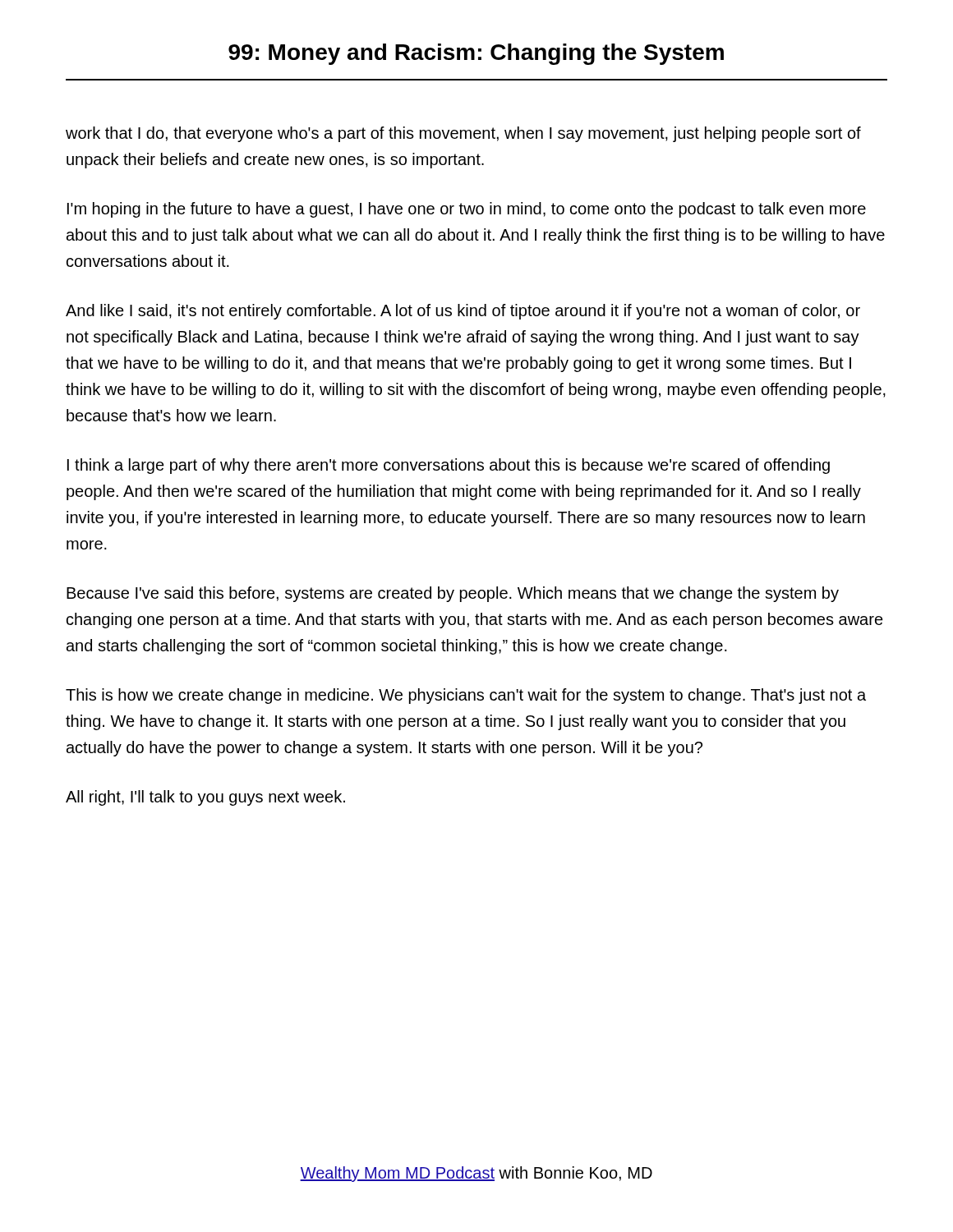This screenshot has height=1232, width=953.
Task: Where is the passage that starts "I think a large part of"?
Action: pyautogui.click(x=466, y=504)
